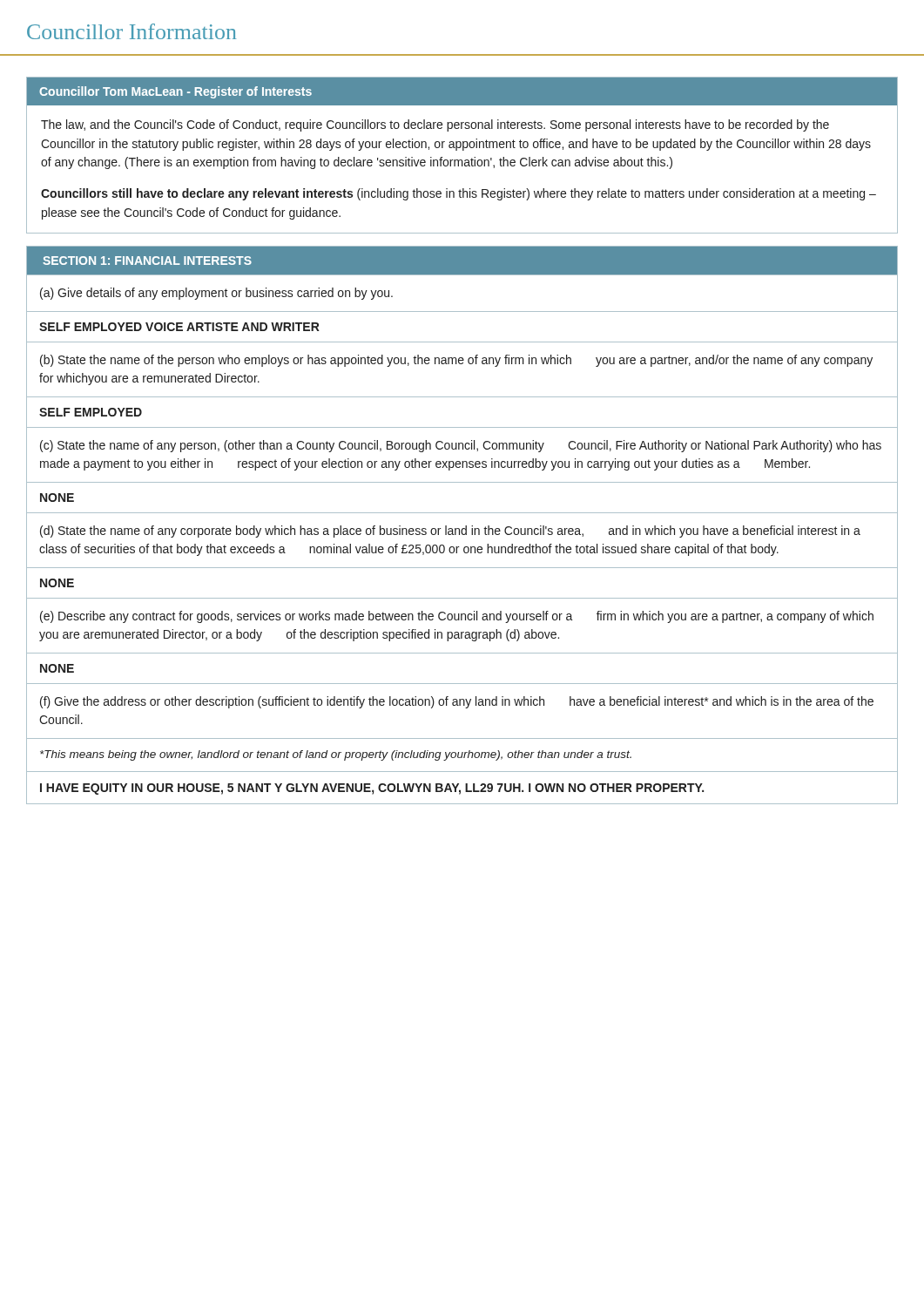Find the block on this page that starts "(e) Describe any contract for goods, services"
The width and height of the screenshot is (924, 1307).
click(457, 626)
